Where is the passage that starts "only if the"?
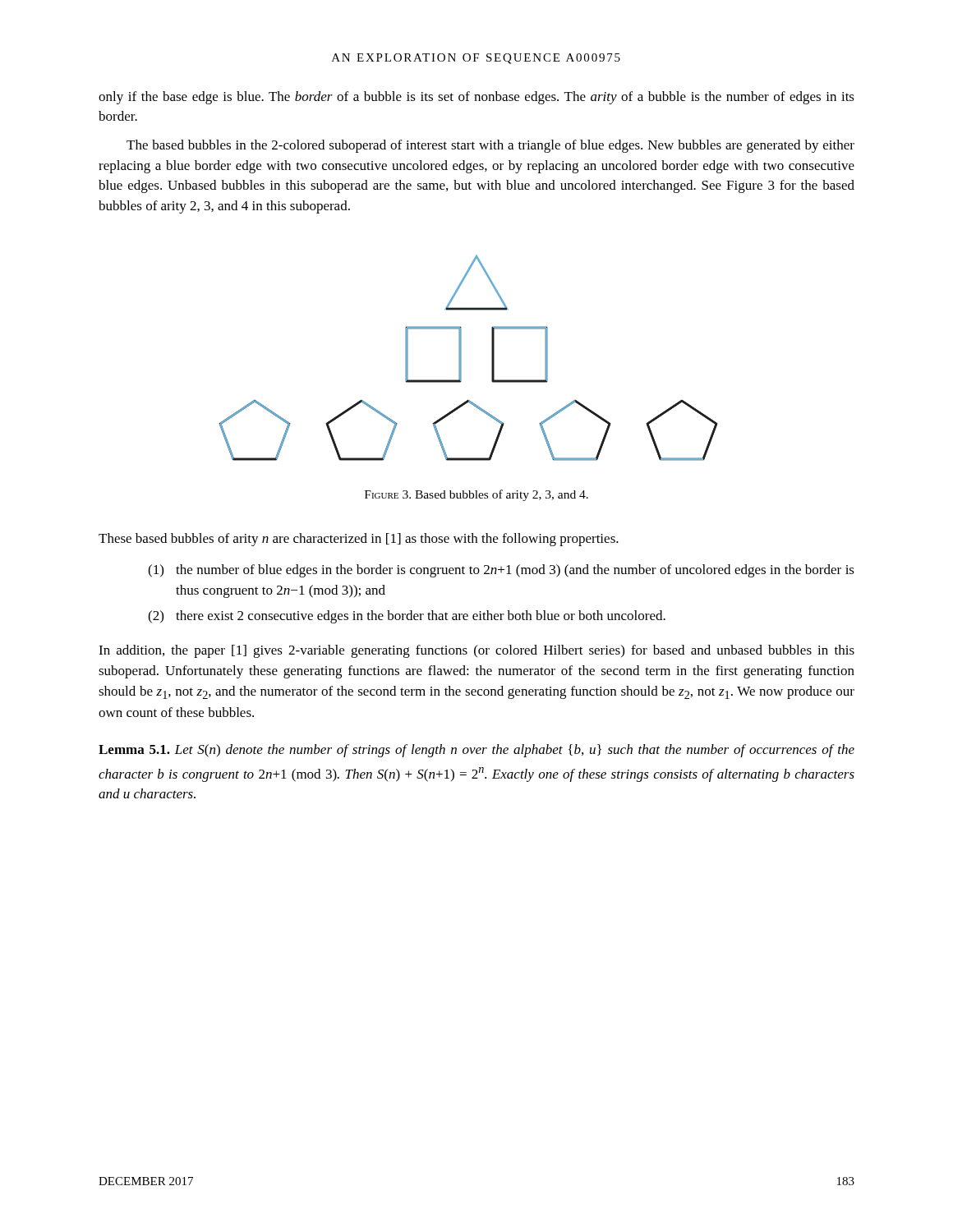This screenshot has height=1232, width=953. pyautogui.click(x=476, y=152)
